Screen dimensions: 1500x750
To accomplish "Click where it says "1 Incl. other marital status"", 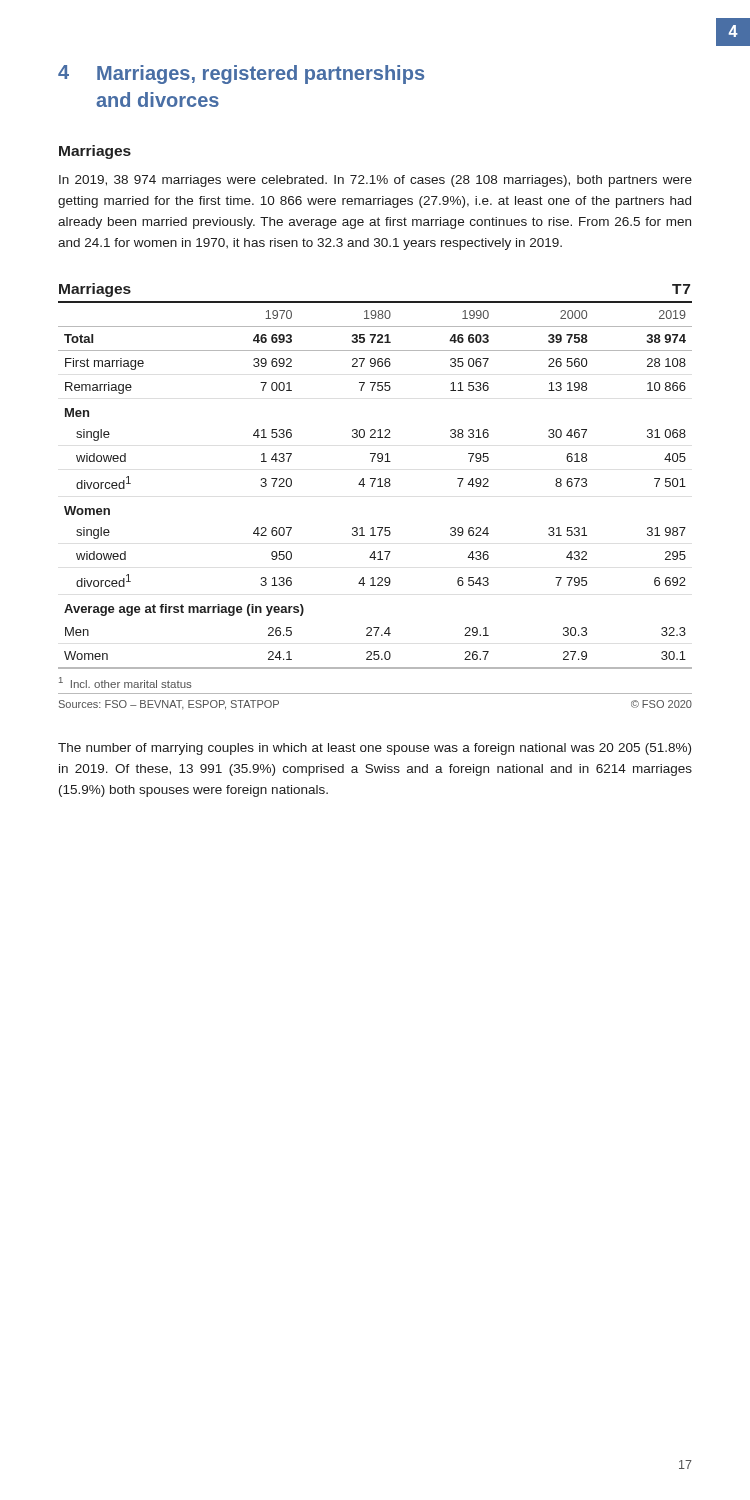I will [125, 682].
